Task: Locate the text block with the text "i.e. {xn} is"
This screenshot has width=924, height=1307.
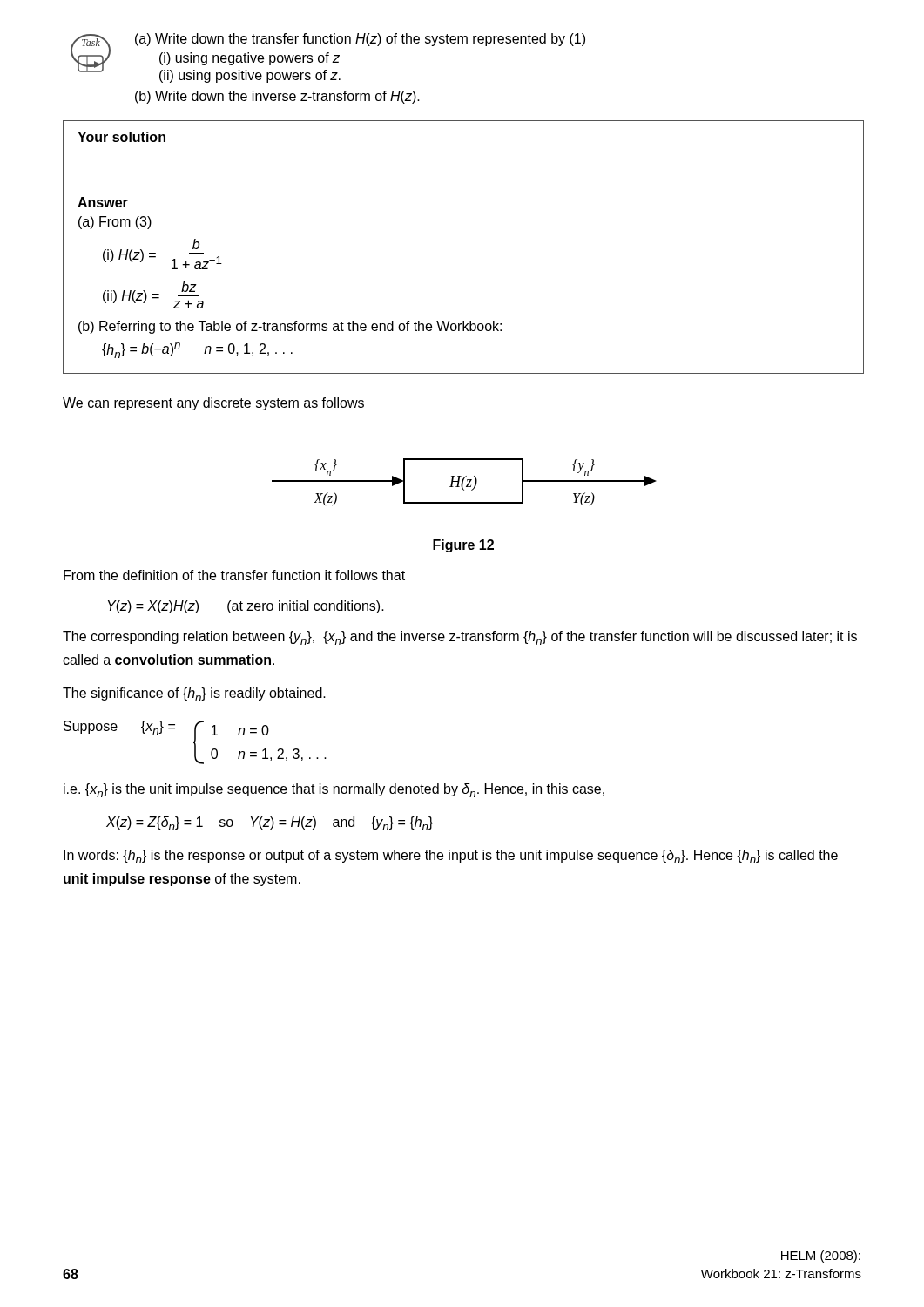Action: (334, 790)
